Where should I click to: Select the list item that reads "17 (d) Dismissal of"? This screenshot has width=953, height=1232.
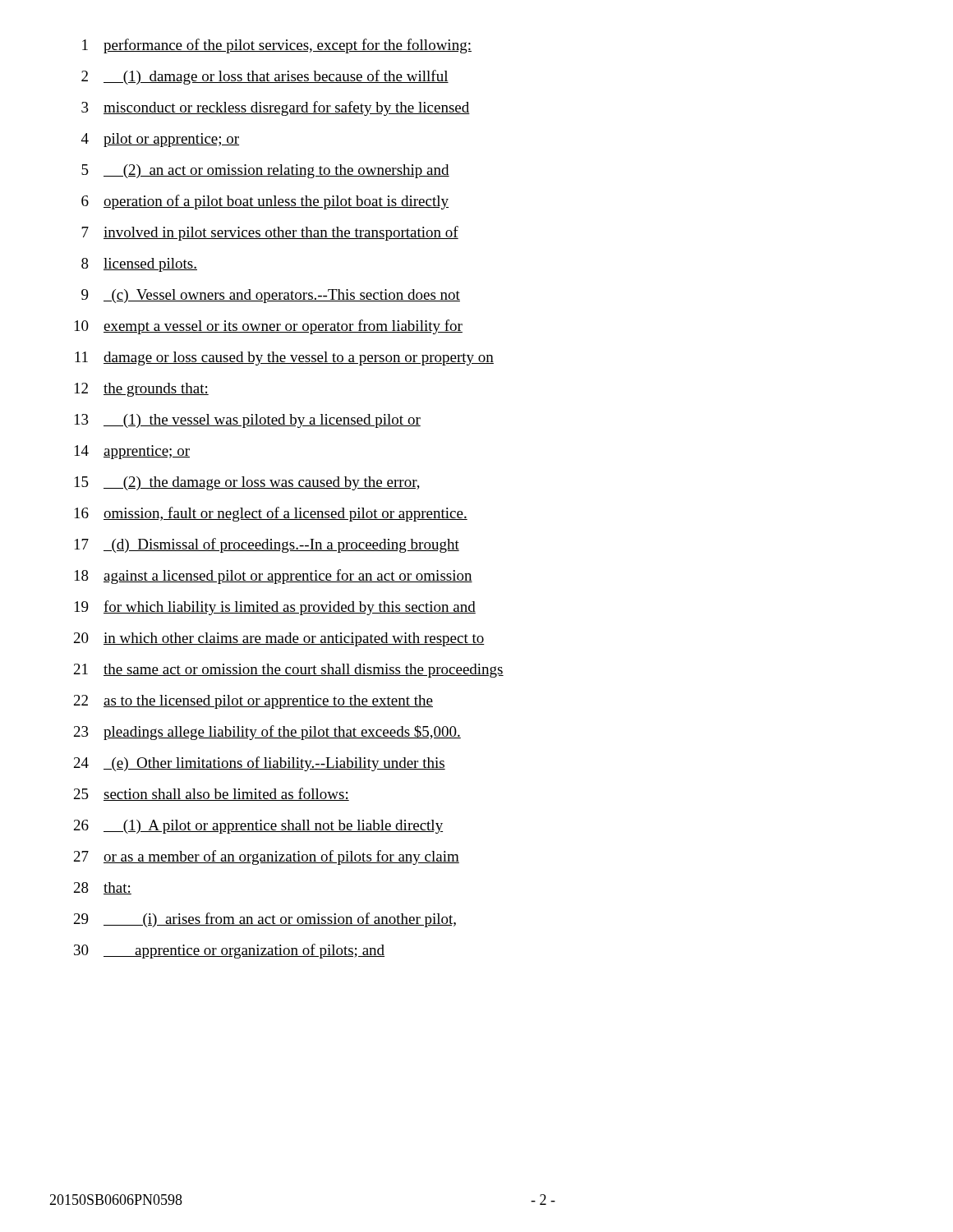[267, 545]
